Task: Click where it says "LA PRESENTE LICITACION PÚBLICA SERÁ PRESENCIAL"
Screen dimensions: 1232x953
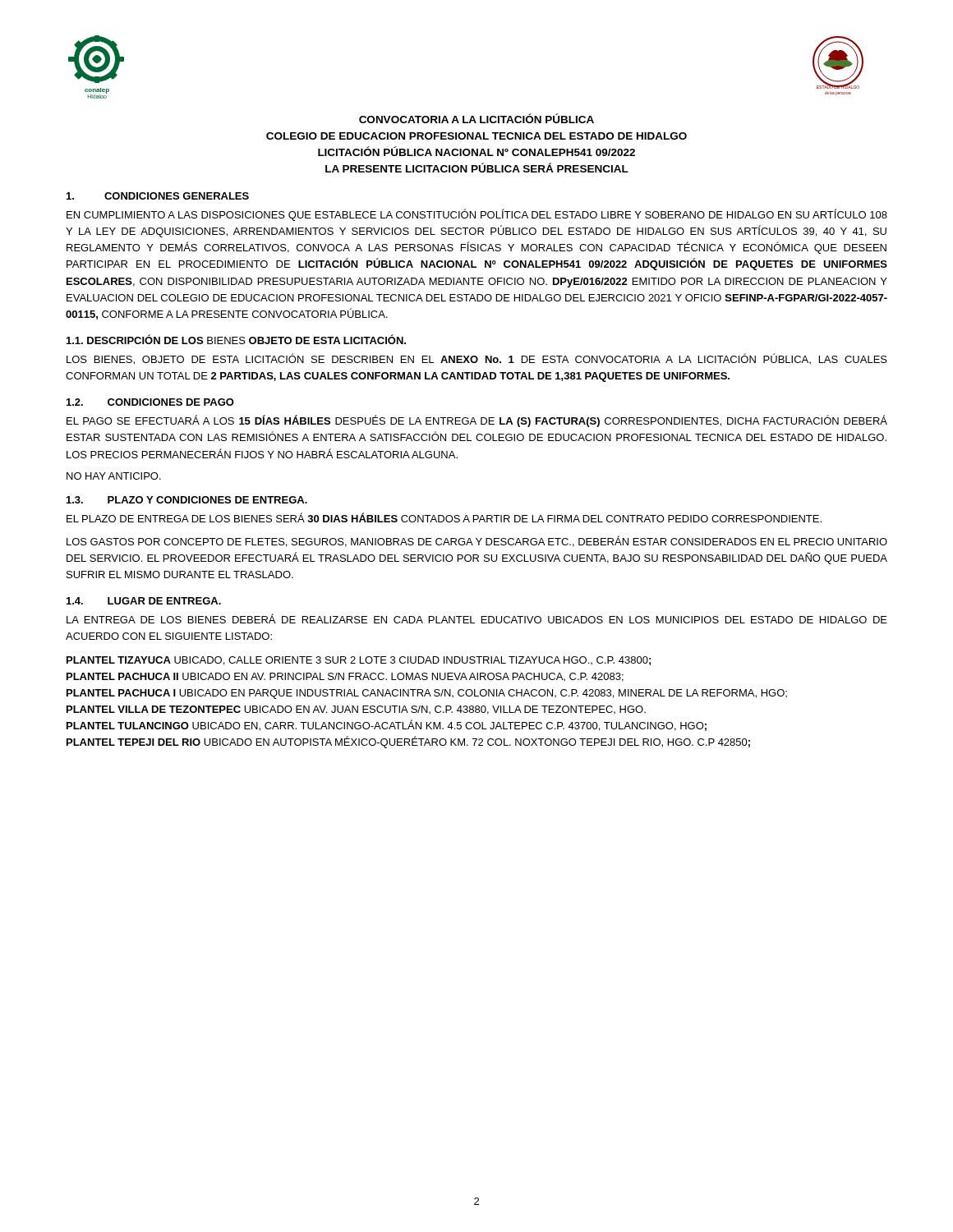Action: click(476, 169)
